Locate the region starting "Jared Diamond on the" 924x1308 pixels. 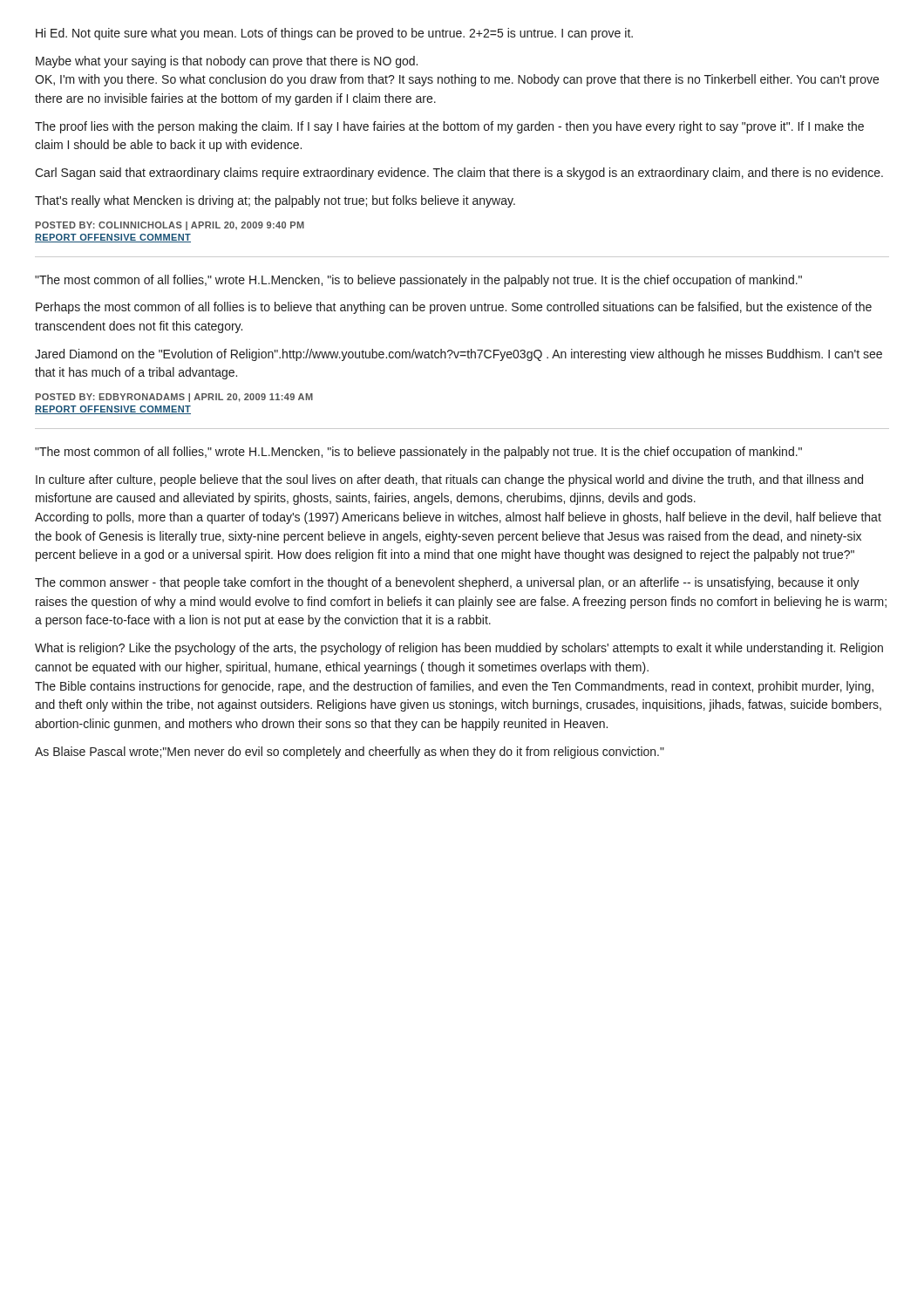point(462,364)
